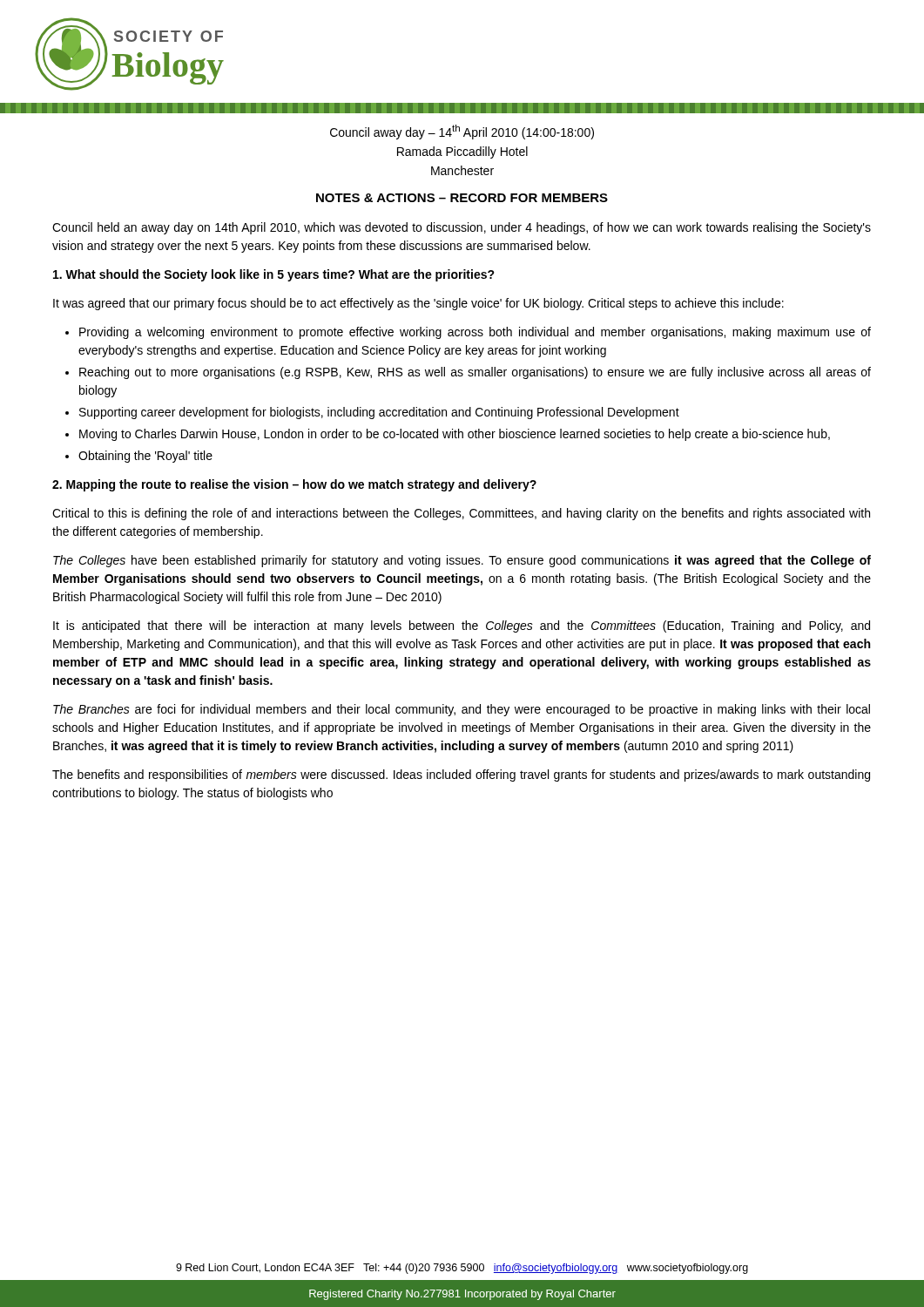Find the block on this page that starts "It is anticipated that there will"
This screenshot has height=1307, width=924.
pyautogui.click(x=462, y=654)
